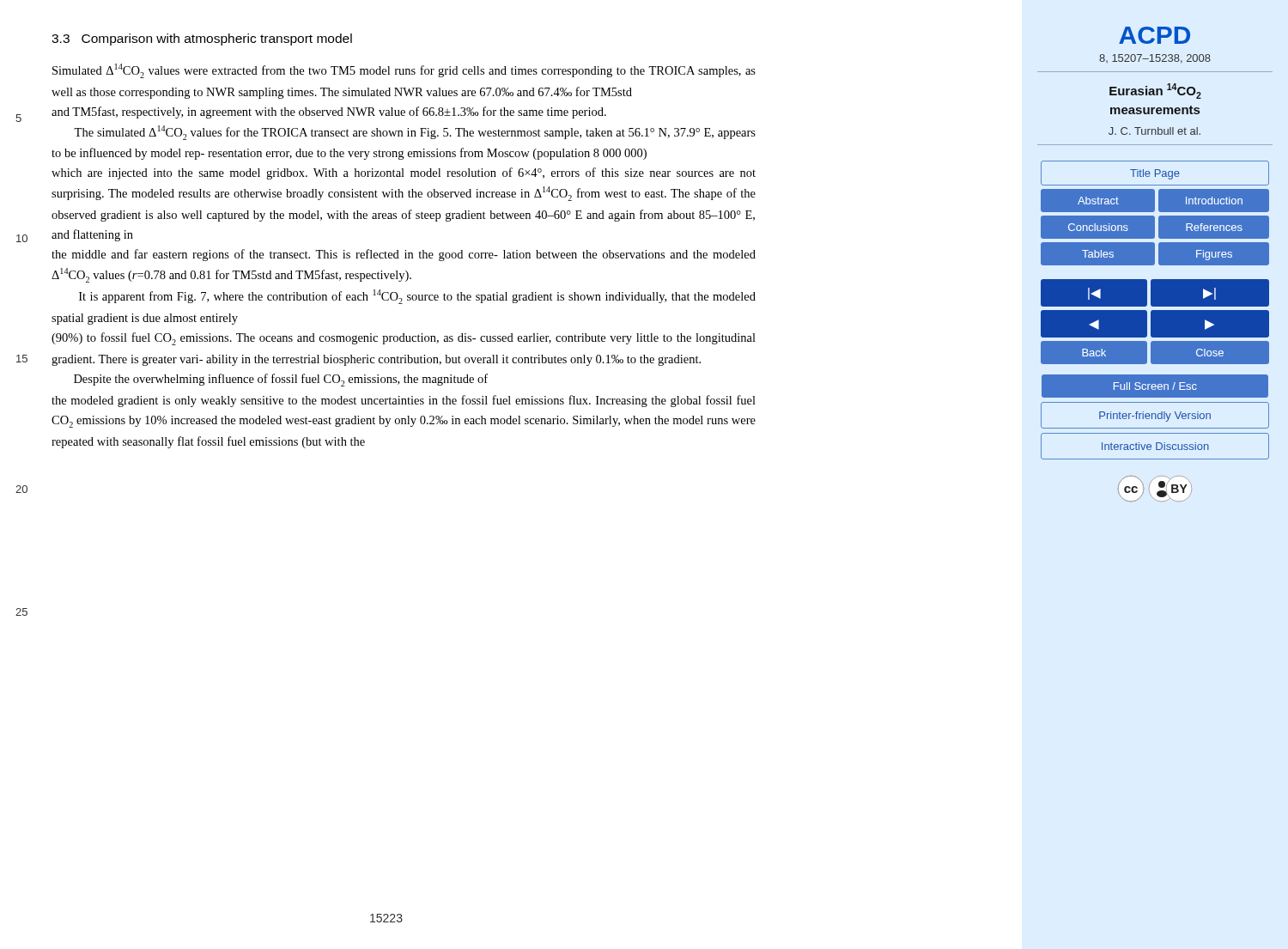Locate the logo
This screenshot has width=1288, height=949.
coord(1155,491)
